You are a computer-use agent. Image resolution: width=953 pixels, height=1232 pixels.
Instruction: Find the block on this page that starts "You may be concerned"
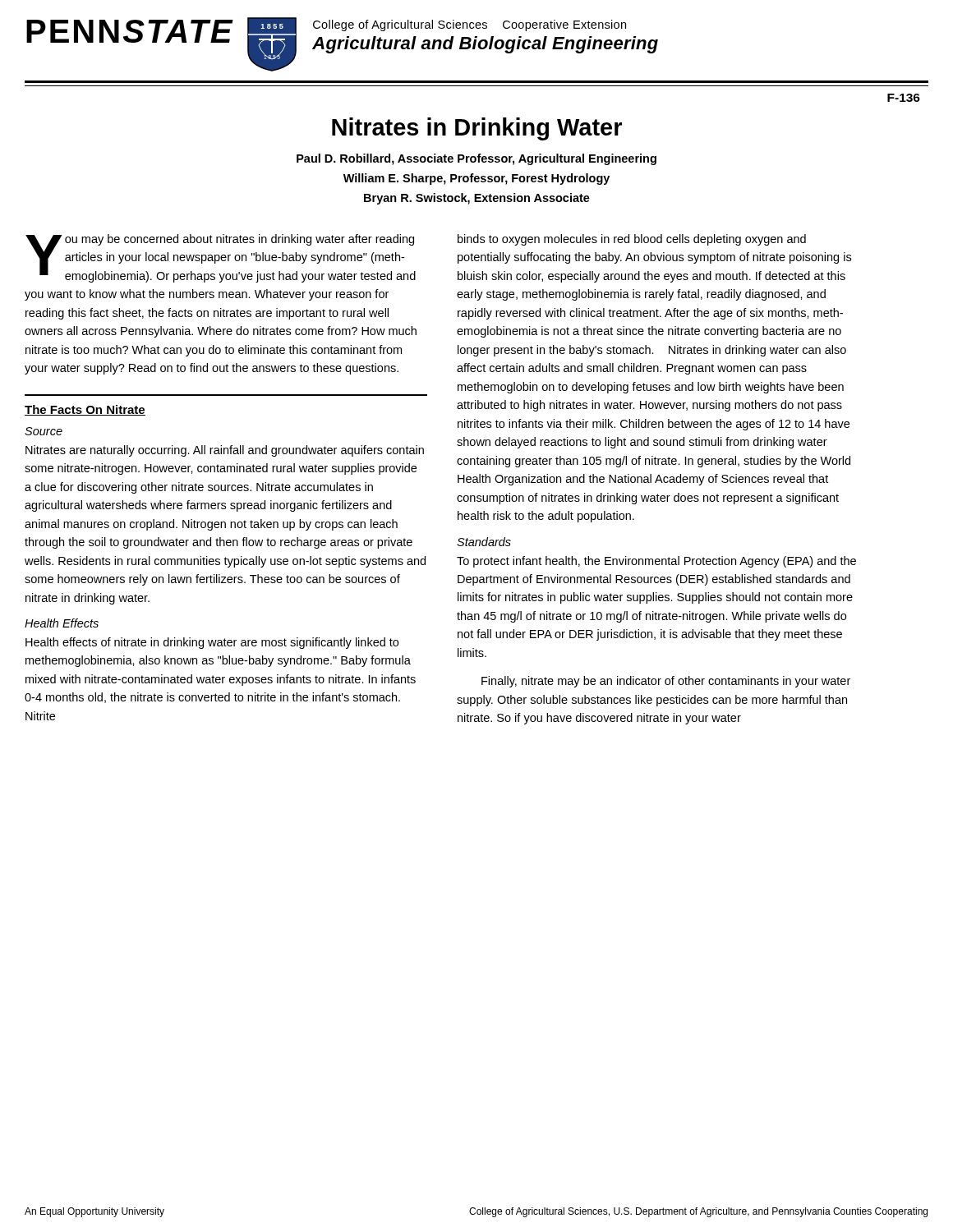pyautogui.click(x=221, y=302)
